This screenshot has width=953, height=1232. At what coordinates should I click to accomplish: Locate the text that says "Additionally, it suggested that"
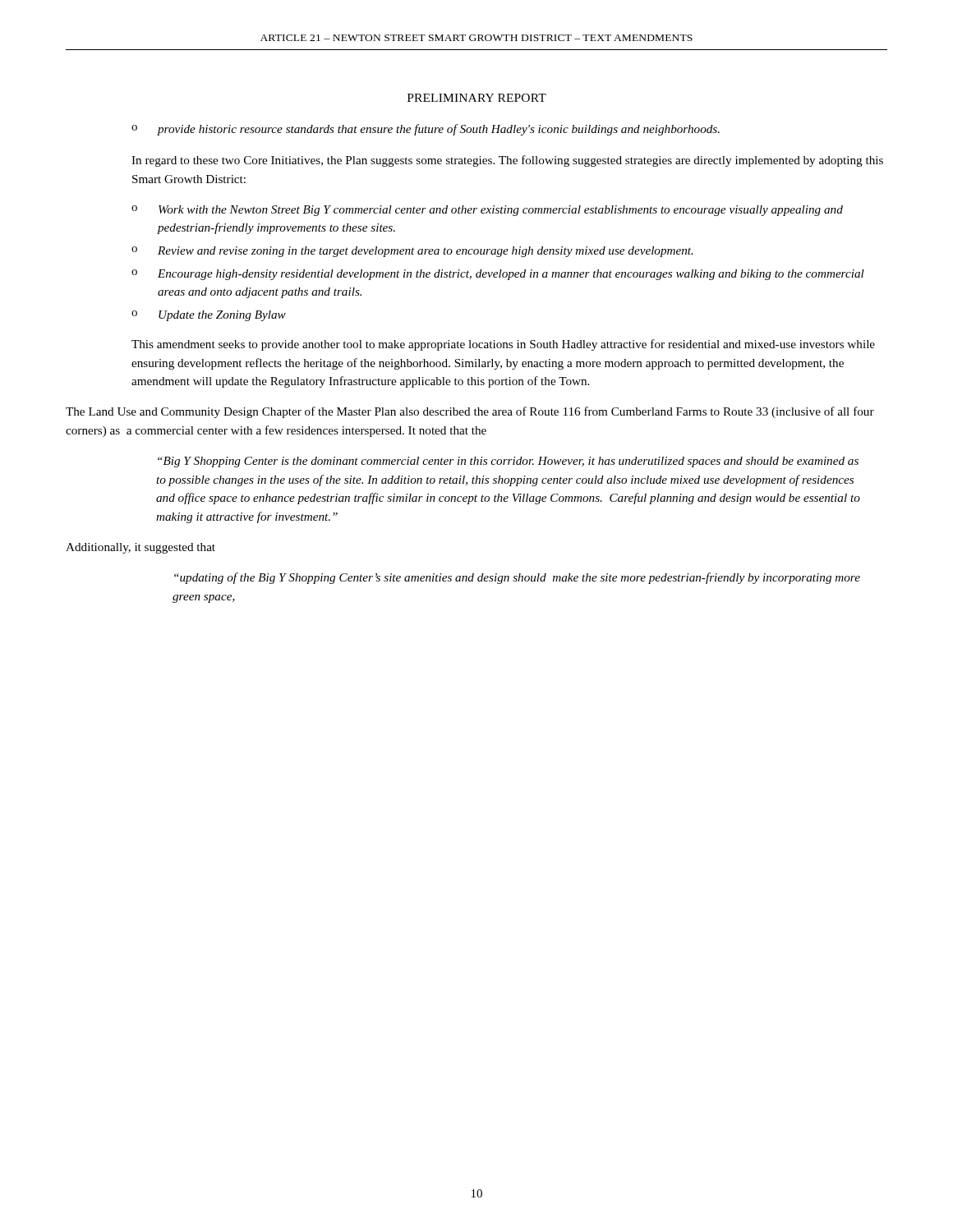pyautogui.click(x=141, y=547)
